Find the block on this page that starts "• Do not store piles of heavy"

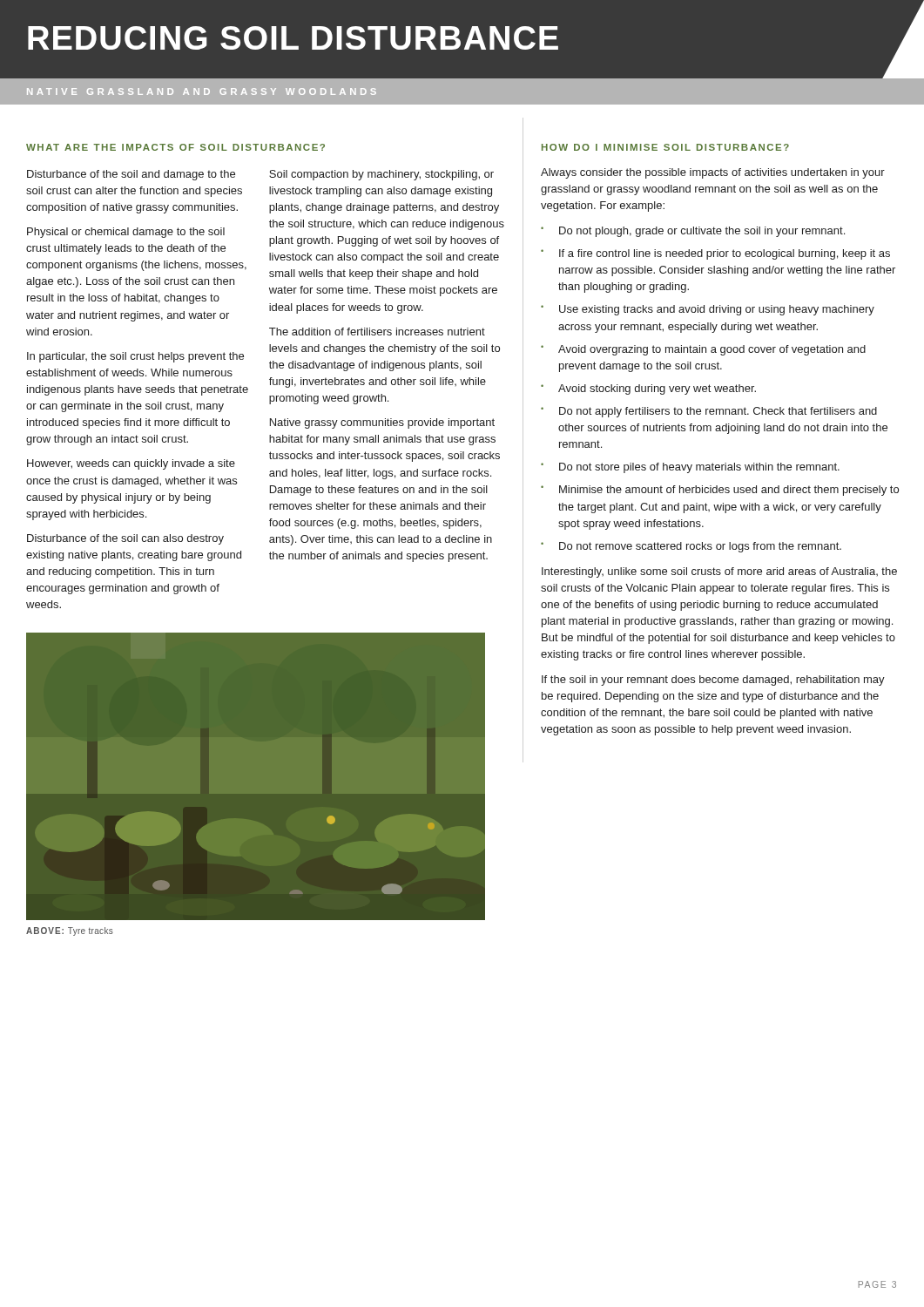click(691, 467)
